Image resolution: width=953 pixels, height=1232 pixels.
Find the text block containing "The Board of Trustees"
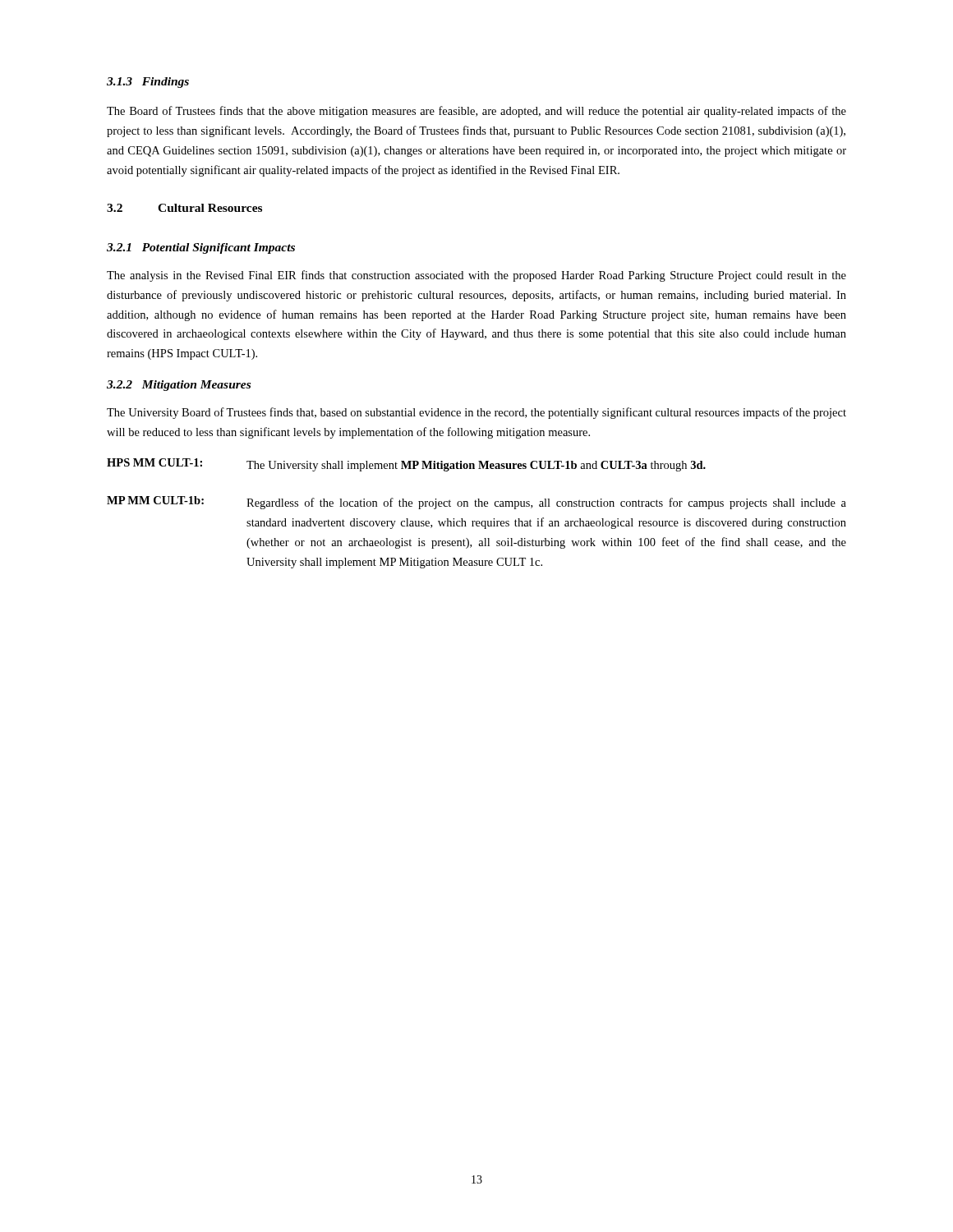pos(476,140)
